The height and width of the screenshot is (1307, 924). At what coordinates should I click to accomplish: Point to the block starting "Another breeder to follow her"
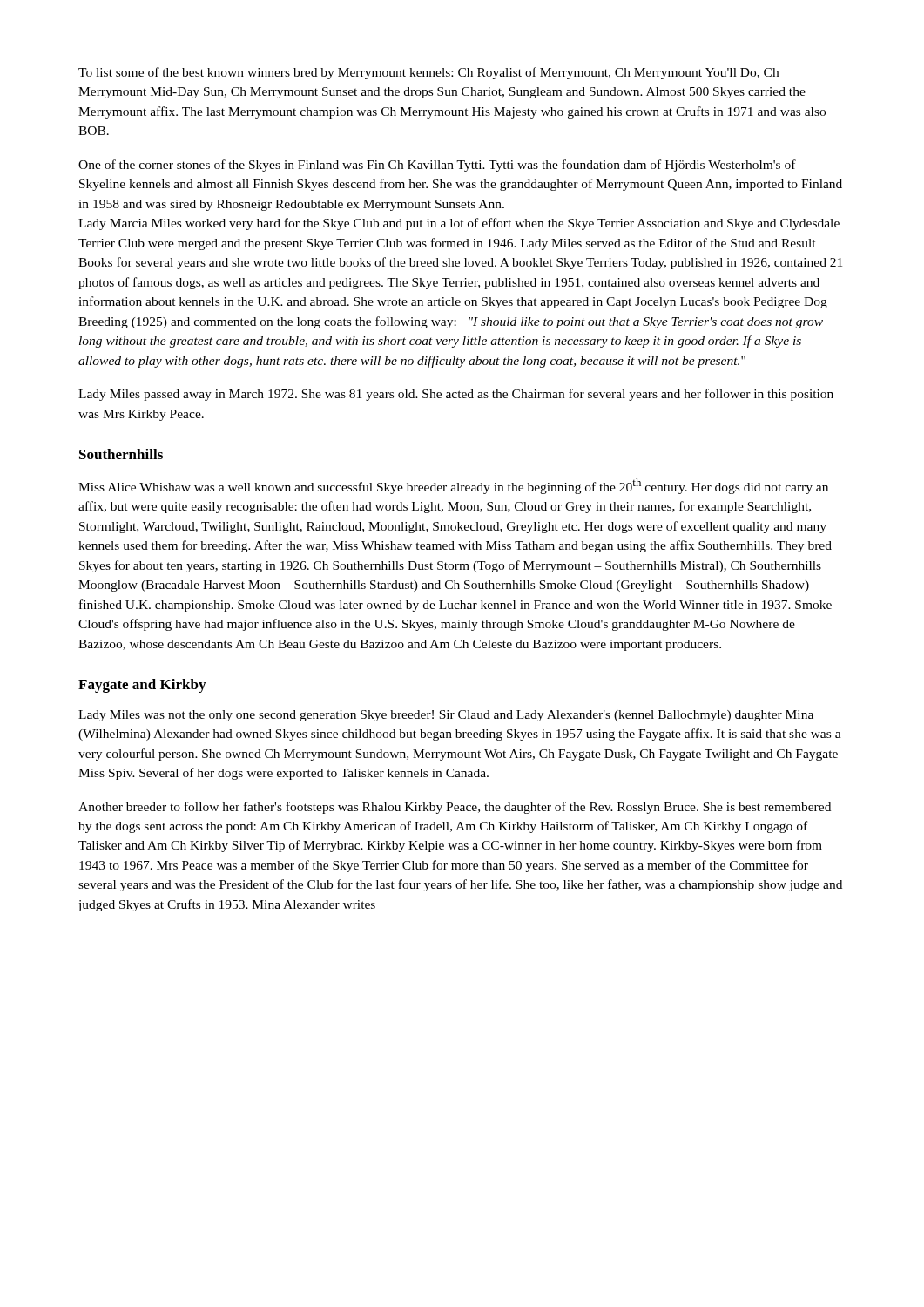(x=460, y=855)
